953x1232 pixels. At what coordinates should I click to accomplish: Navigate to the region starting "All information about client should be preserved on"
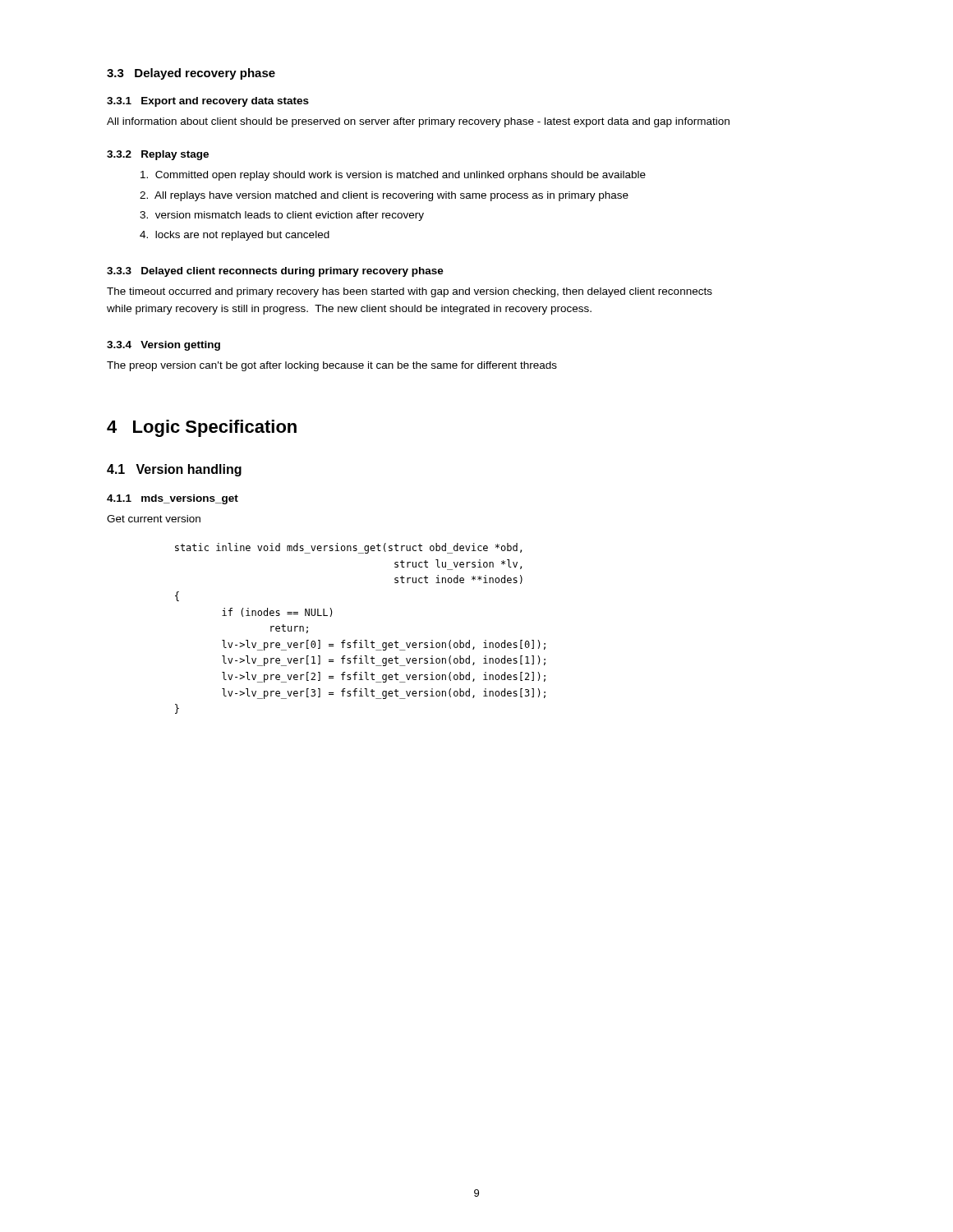pos(418,121)
